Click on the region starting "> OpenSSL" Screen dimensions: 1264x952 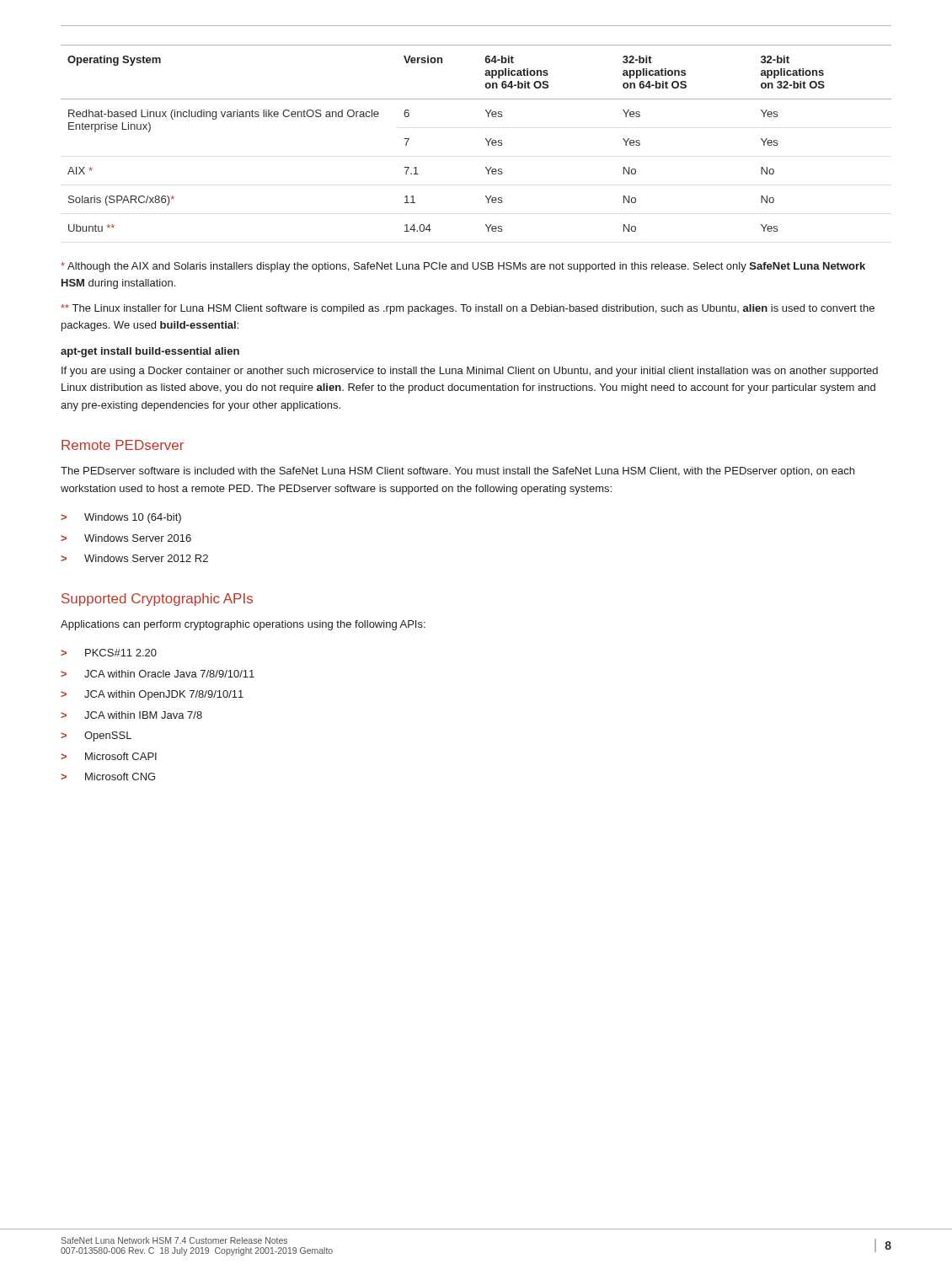(x=96, y=736)
